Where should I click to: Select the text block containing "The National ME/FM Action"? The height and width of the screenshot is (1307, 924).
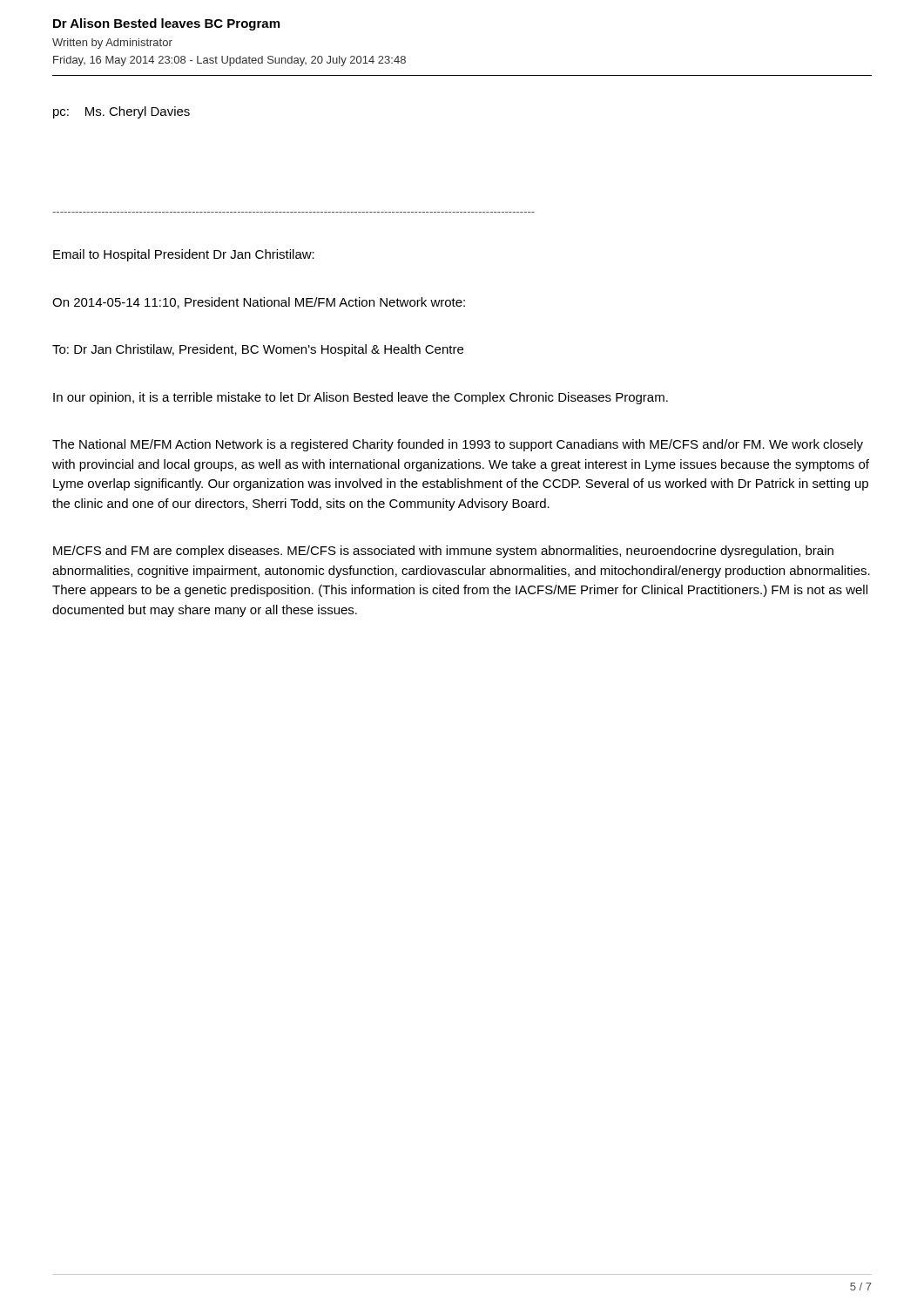[461, 473]
